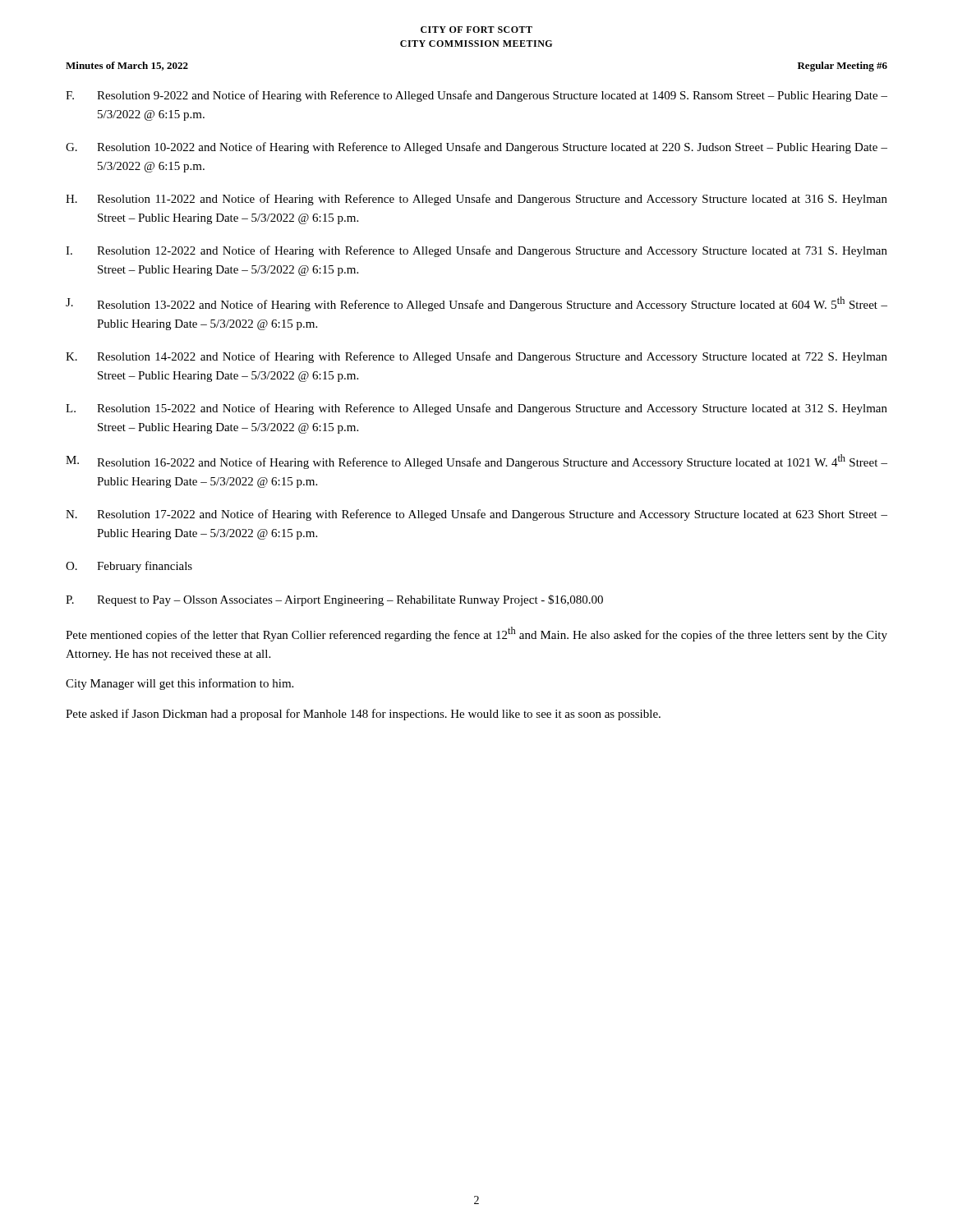Point to the block beginning "City Manager will get this information"

pyautogui.click(x=180, y=683)
